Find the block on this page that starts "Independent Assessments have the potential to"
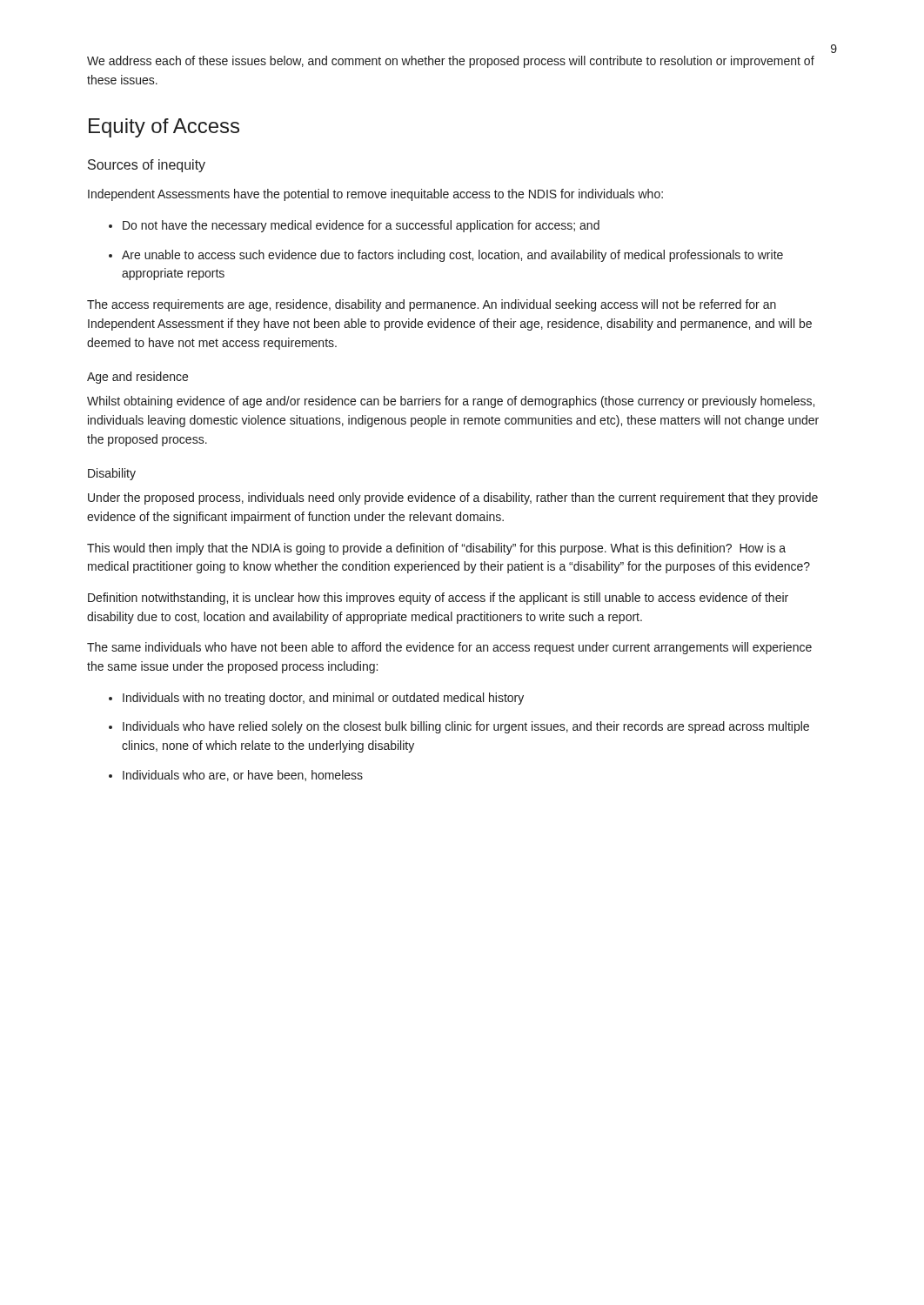Viewport: 924px width, 1305px height. click(x=453, y=195)
